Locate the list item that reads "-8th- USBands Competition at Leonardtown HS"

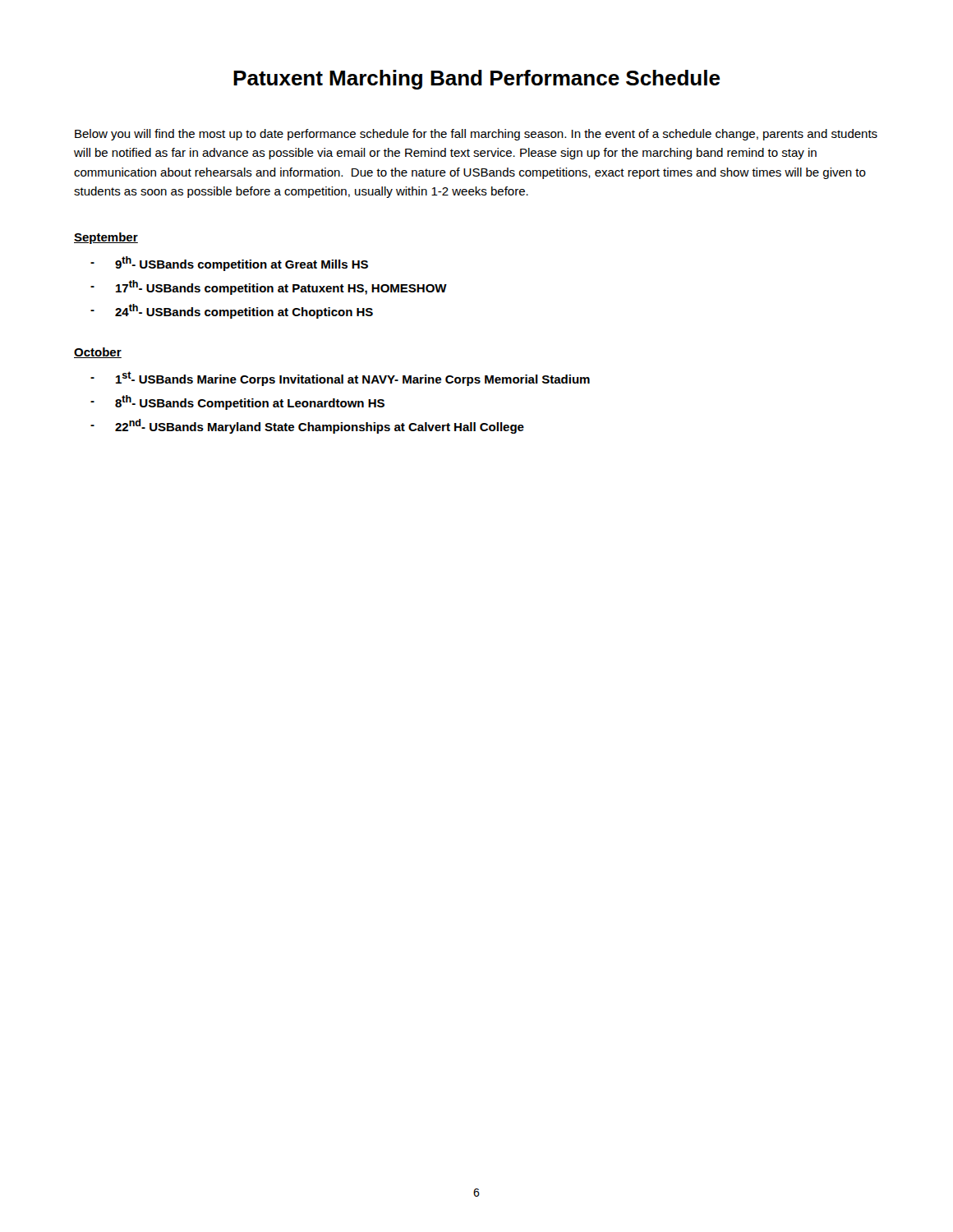pos(238,401)
